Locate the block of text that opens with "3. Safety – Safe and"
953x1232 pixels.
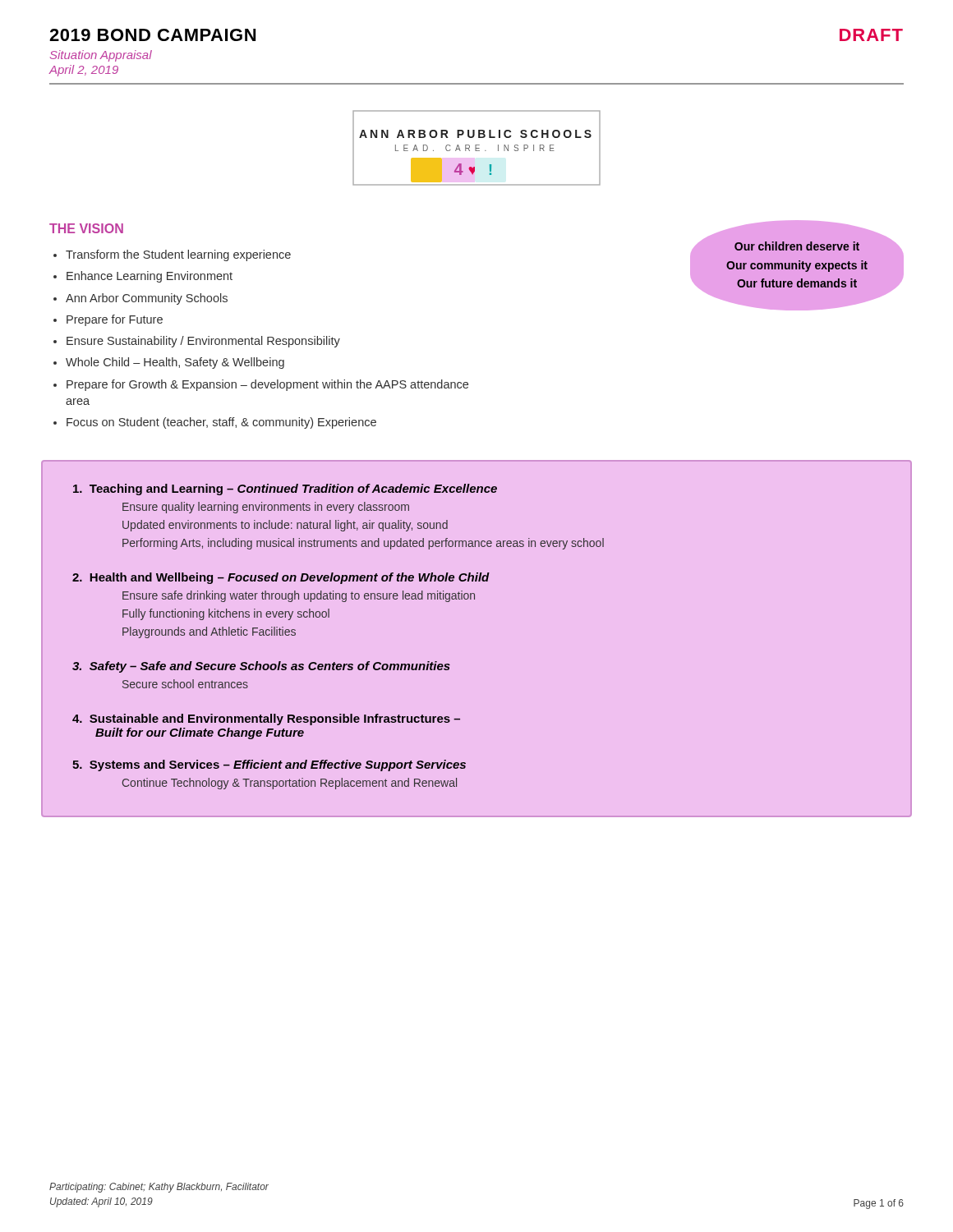pyautogui.click(x=261, y=667)
